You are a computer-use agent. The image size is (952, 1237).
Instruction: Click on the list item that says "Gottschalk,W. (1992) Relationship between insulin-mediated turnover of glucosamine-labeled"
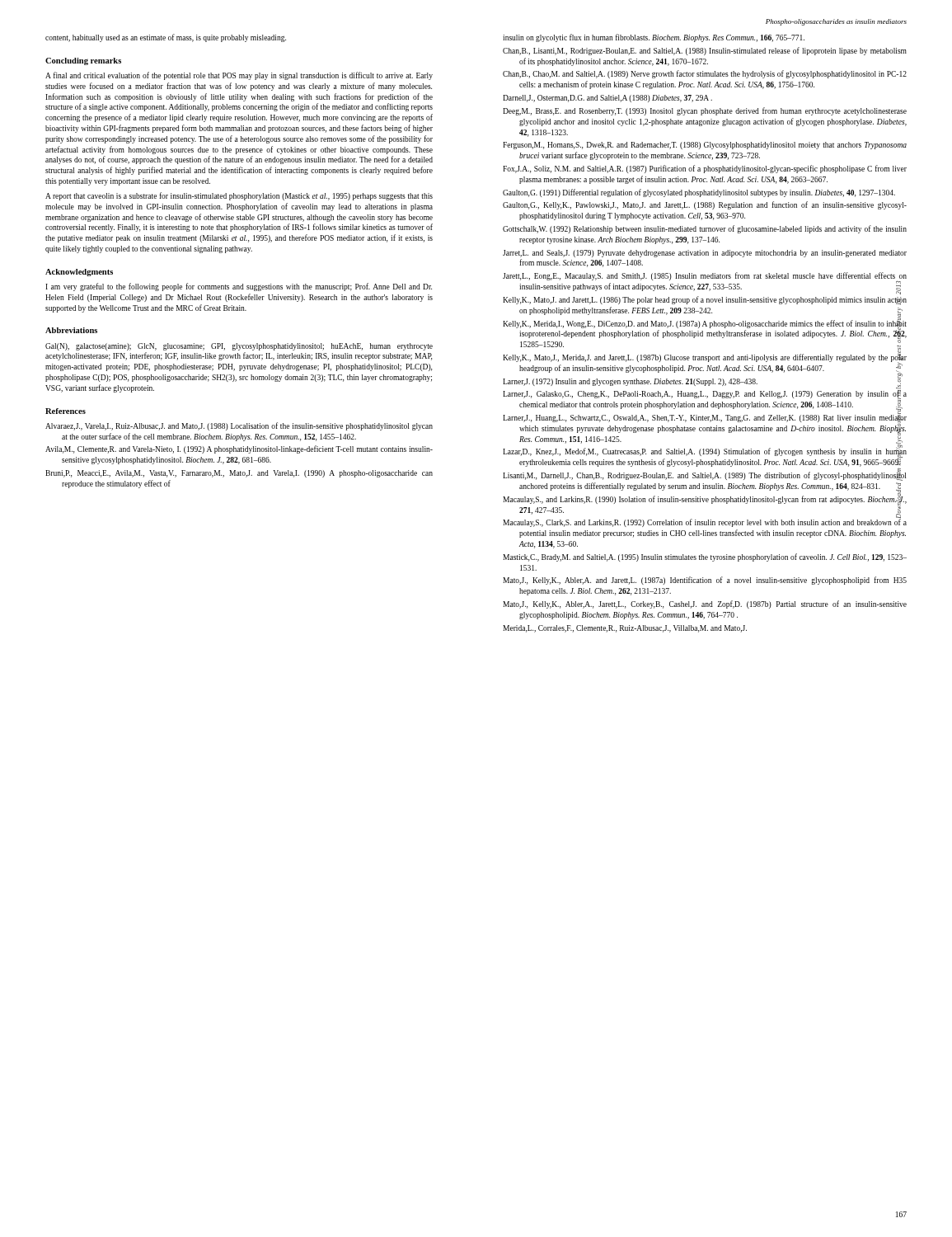coord(705,235)
